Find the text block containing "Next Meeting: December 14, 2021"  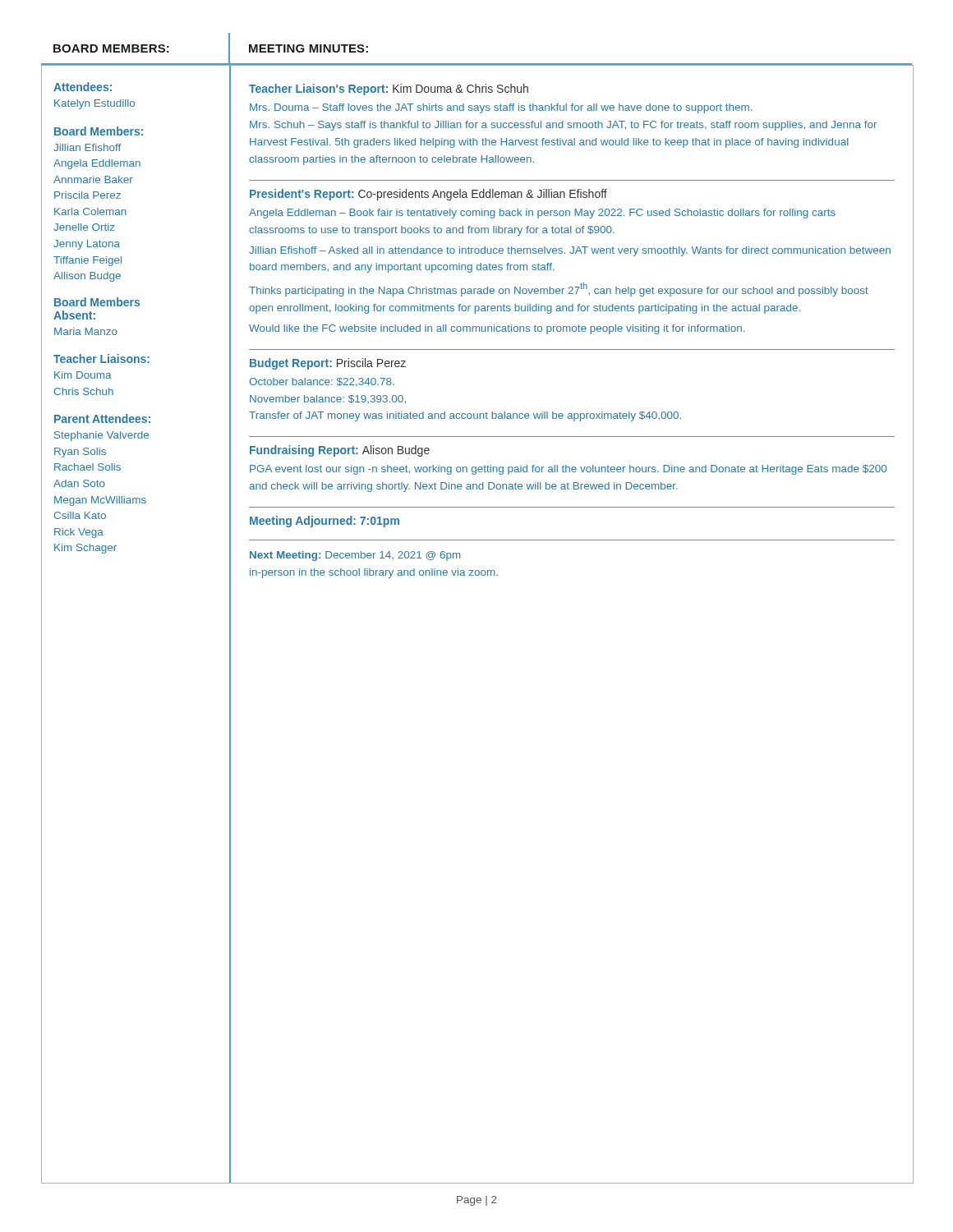(x=355, y=556)
